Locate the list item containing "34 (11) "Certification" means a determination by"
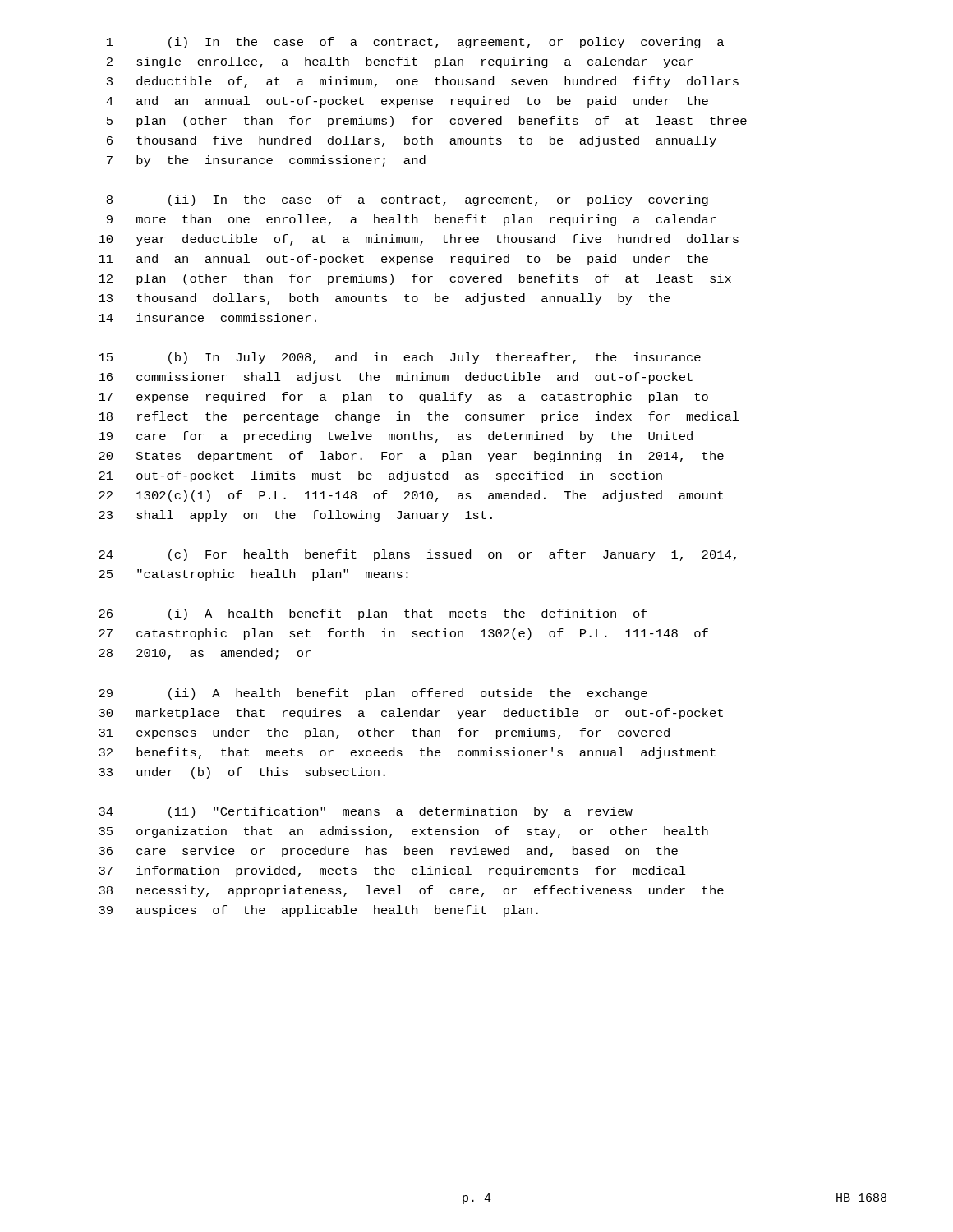The height and width of the screenshot is (1232, 953). coord(485,861)
